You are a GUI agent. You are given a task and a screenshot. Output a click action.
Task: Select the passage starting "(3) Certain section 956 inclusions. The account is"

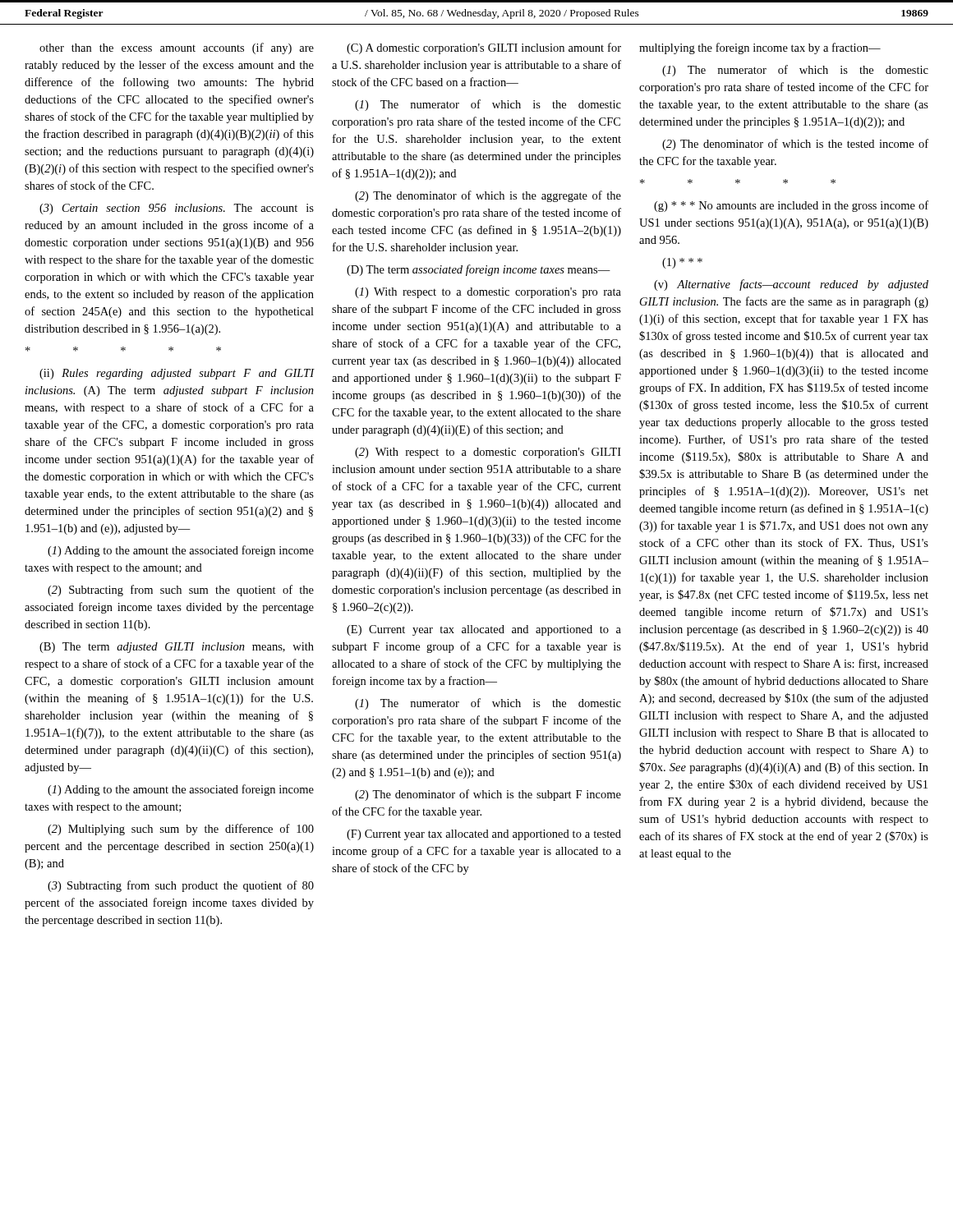[x=169, y=268]
